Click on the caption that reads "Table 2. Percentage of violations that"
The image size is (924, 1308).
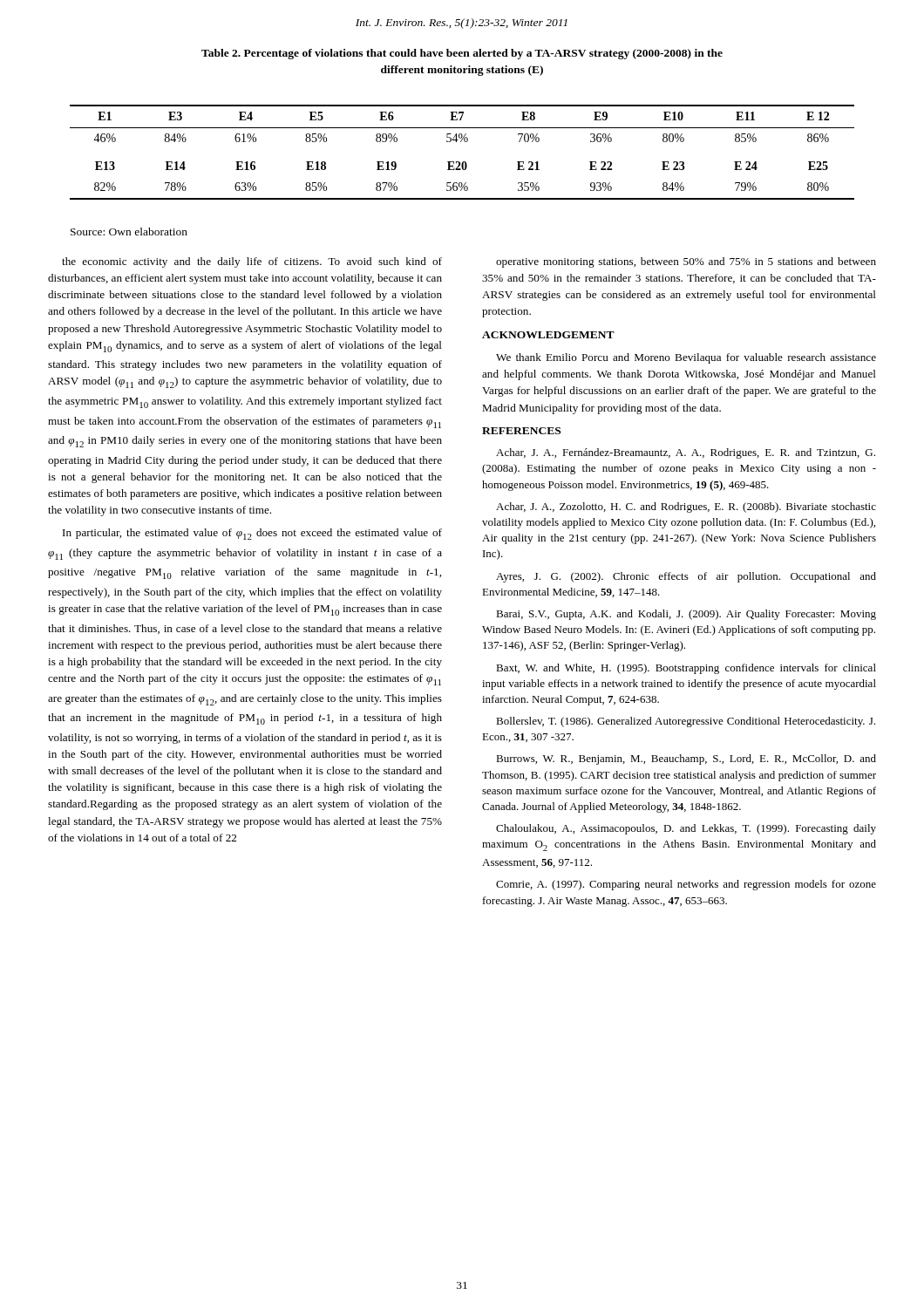(462, 61)
